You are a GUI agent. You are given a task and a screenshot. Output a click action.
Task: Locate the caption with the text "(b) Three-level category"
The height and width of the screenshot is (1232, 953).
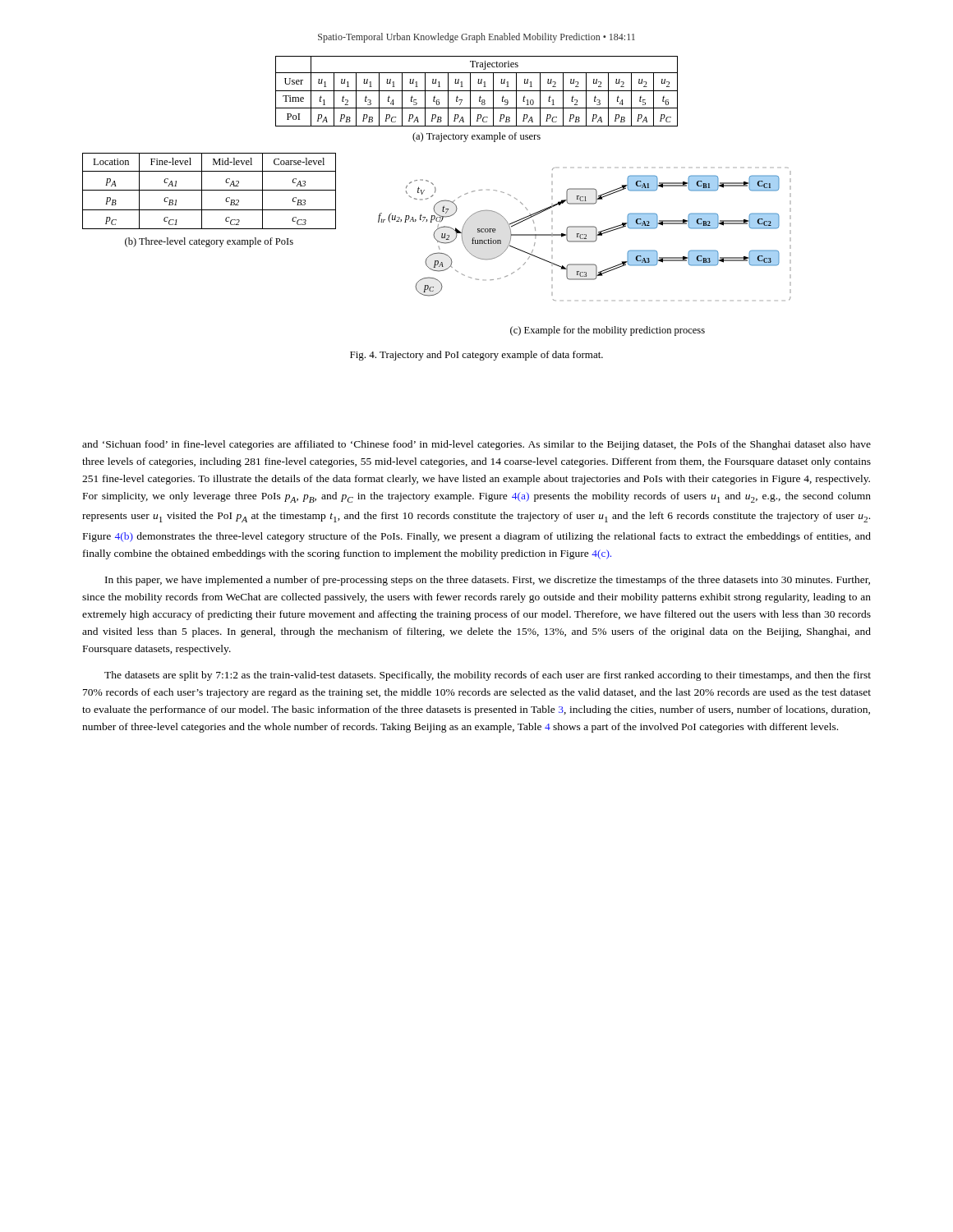click(x=209, y=241)
